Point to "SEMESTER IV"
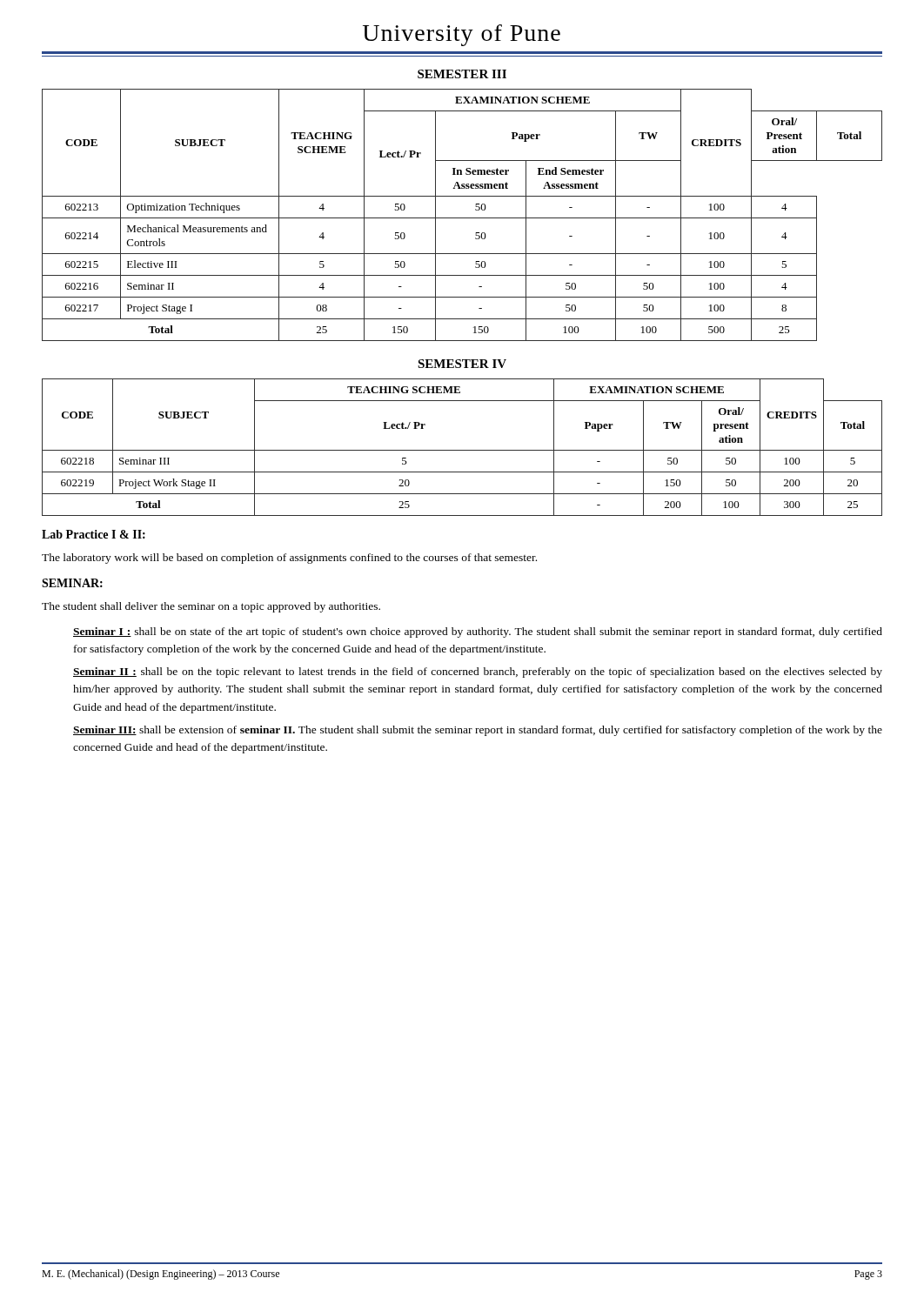924x1305 pixels. (462, 364)
